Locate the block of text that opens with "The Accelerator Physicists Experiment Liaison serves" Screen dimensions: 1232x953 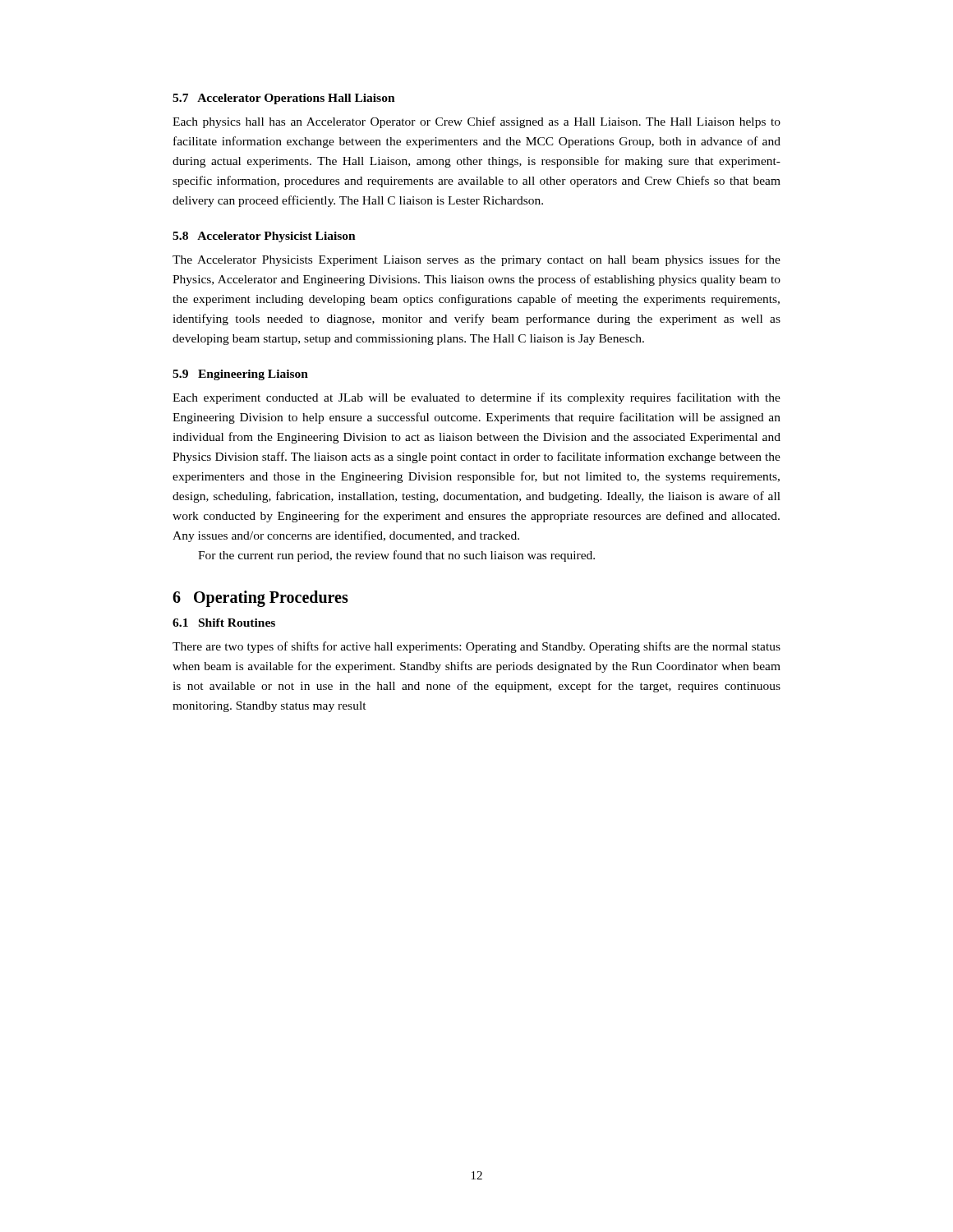point(476,299)
